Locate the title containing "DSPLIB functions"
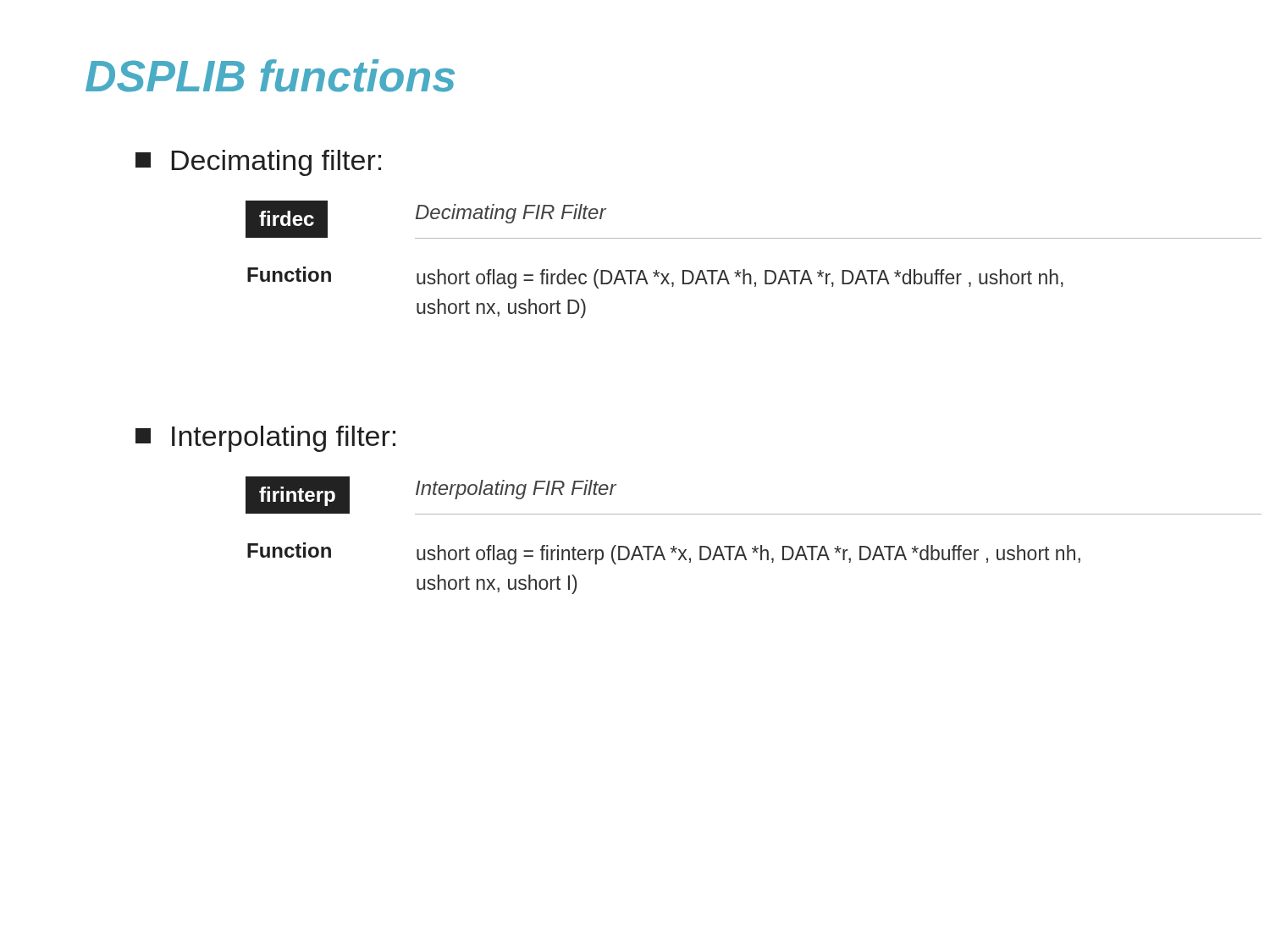Viewport: 1270px width, 952px height. [x=271, y=76]
